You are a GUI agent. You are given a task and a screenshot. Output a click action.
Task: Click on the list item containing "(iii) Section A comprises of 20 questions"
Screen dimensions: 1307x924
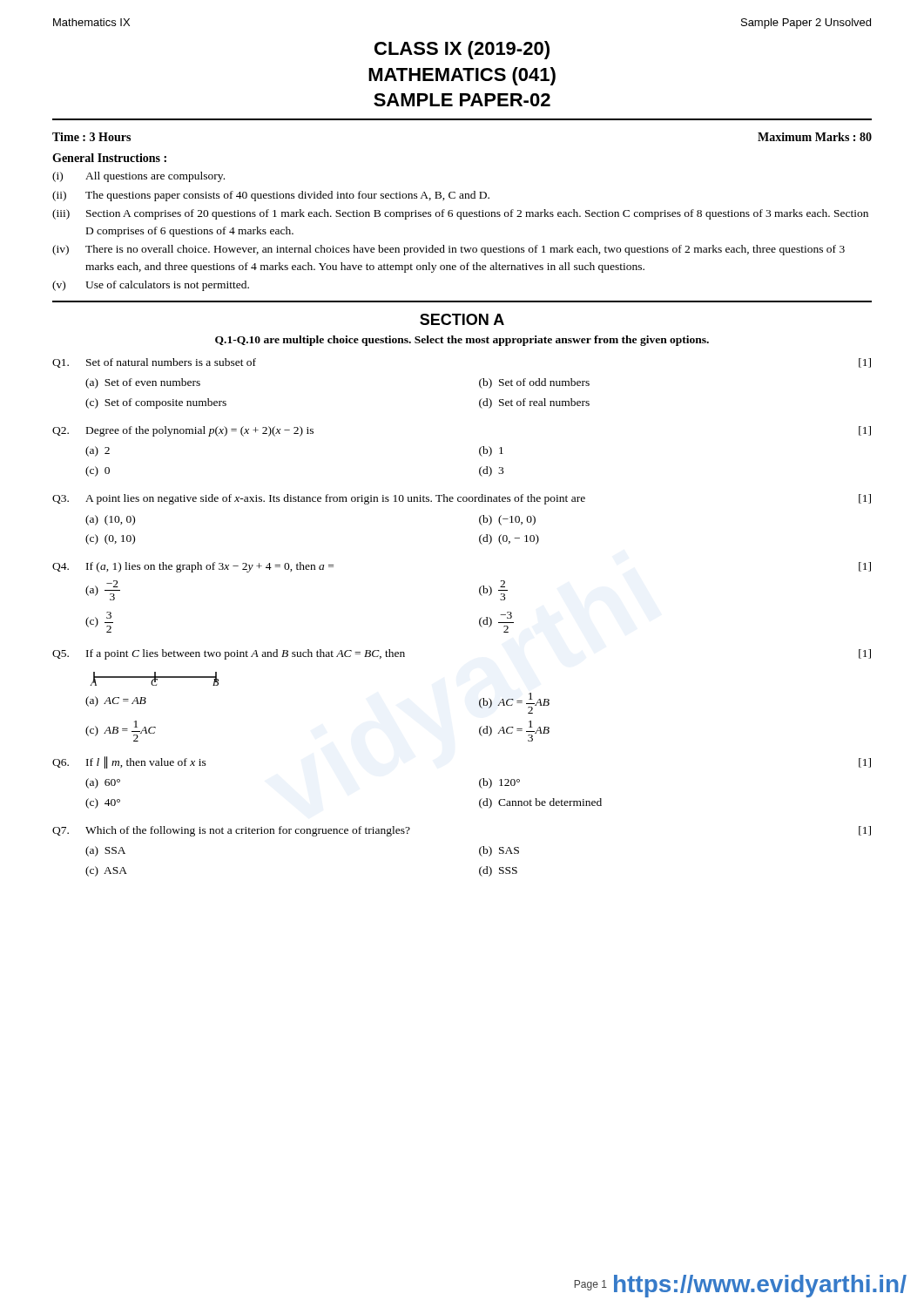[462, 222]
